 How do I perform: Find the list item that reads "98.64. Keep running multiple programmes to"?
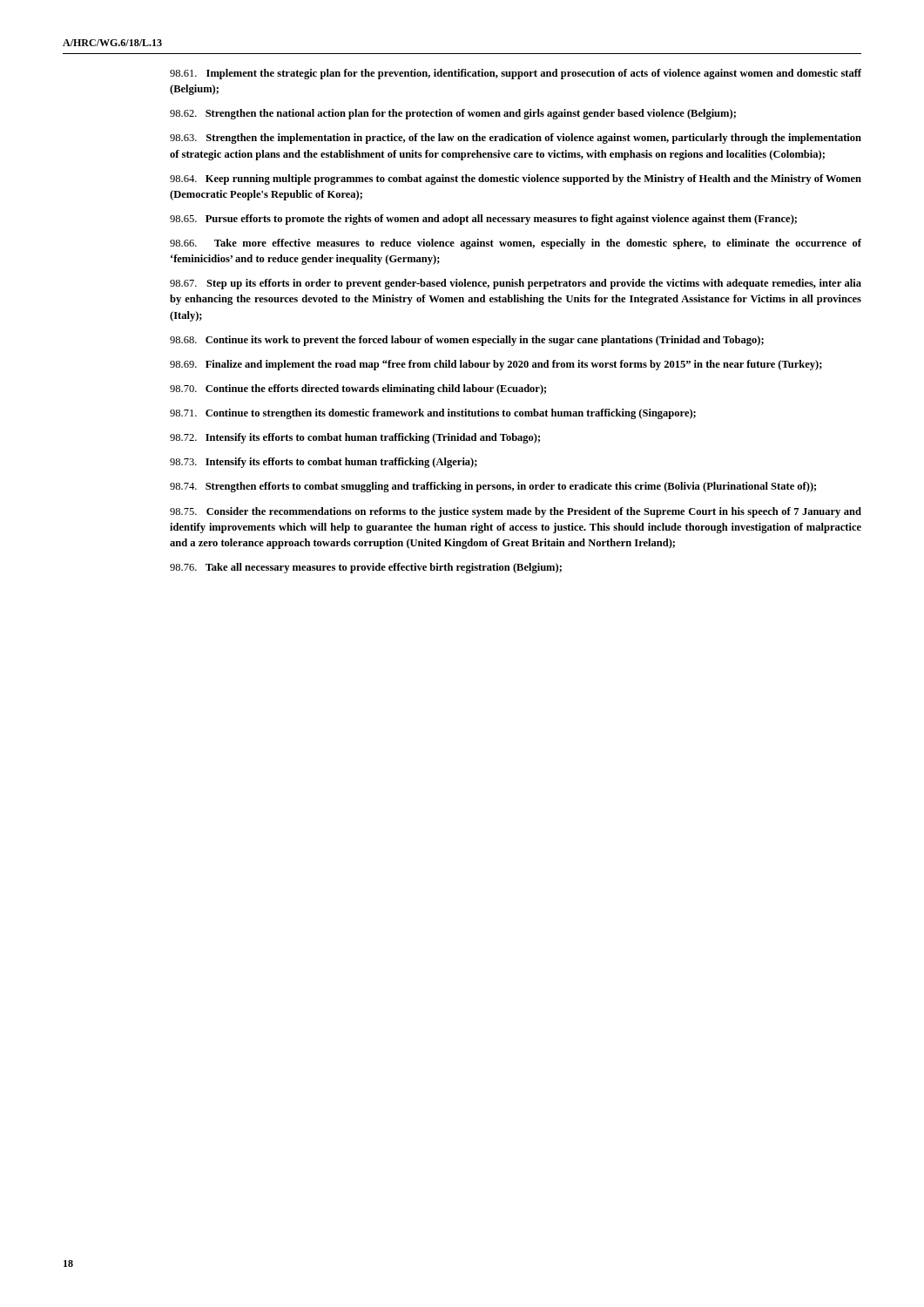516,186
